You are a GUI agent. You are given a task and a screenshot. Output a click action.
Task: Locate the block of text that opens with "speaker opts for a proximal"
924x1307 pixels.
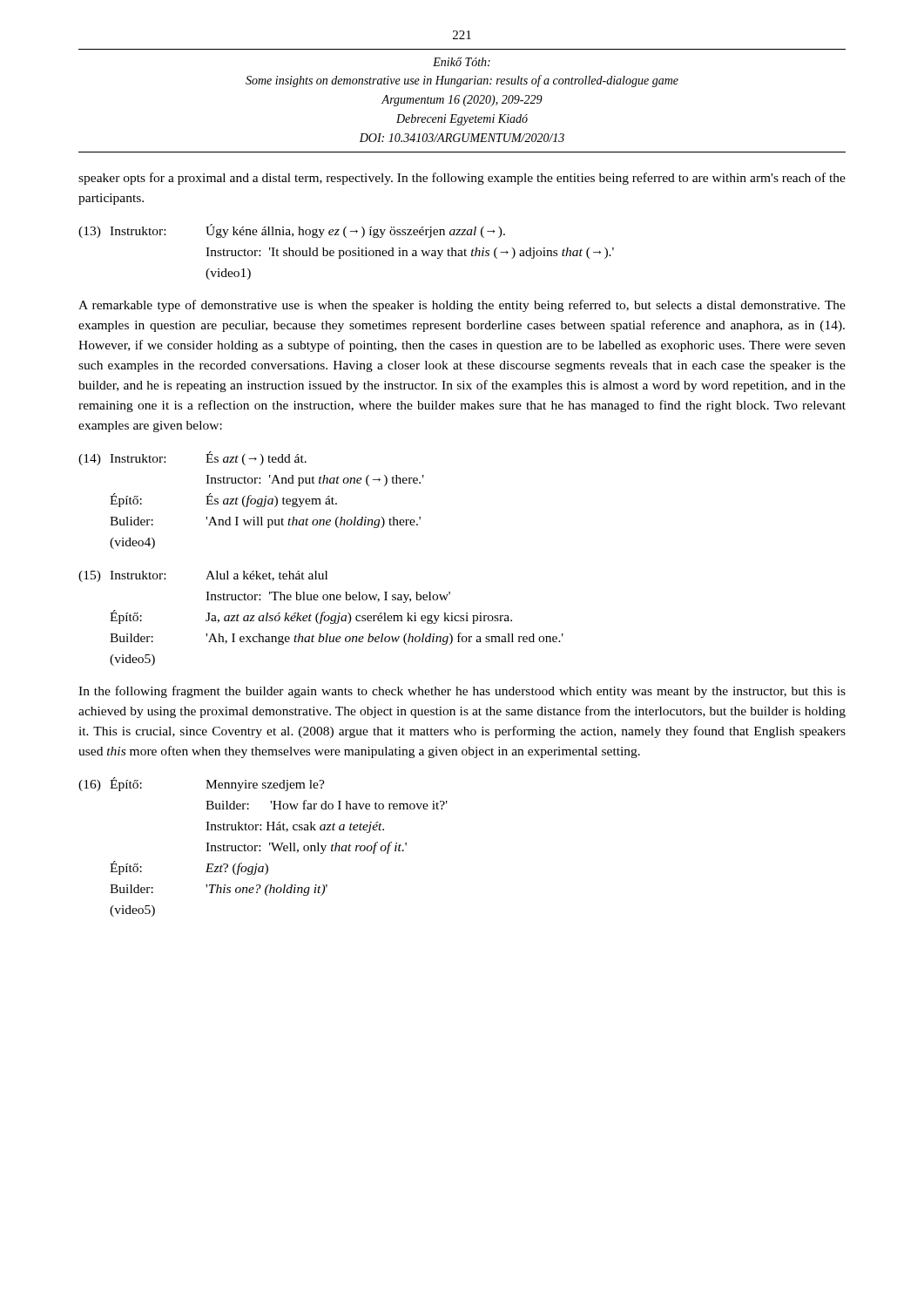click(x=462, y=187)
